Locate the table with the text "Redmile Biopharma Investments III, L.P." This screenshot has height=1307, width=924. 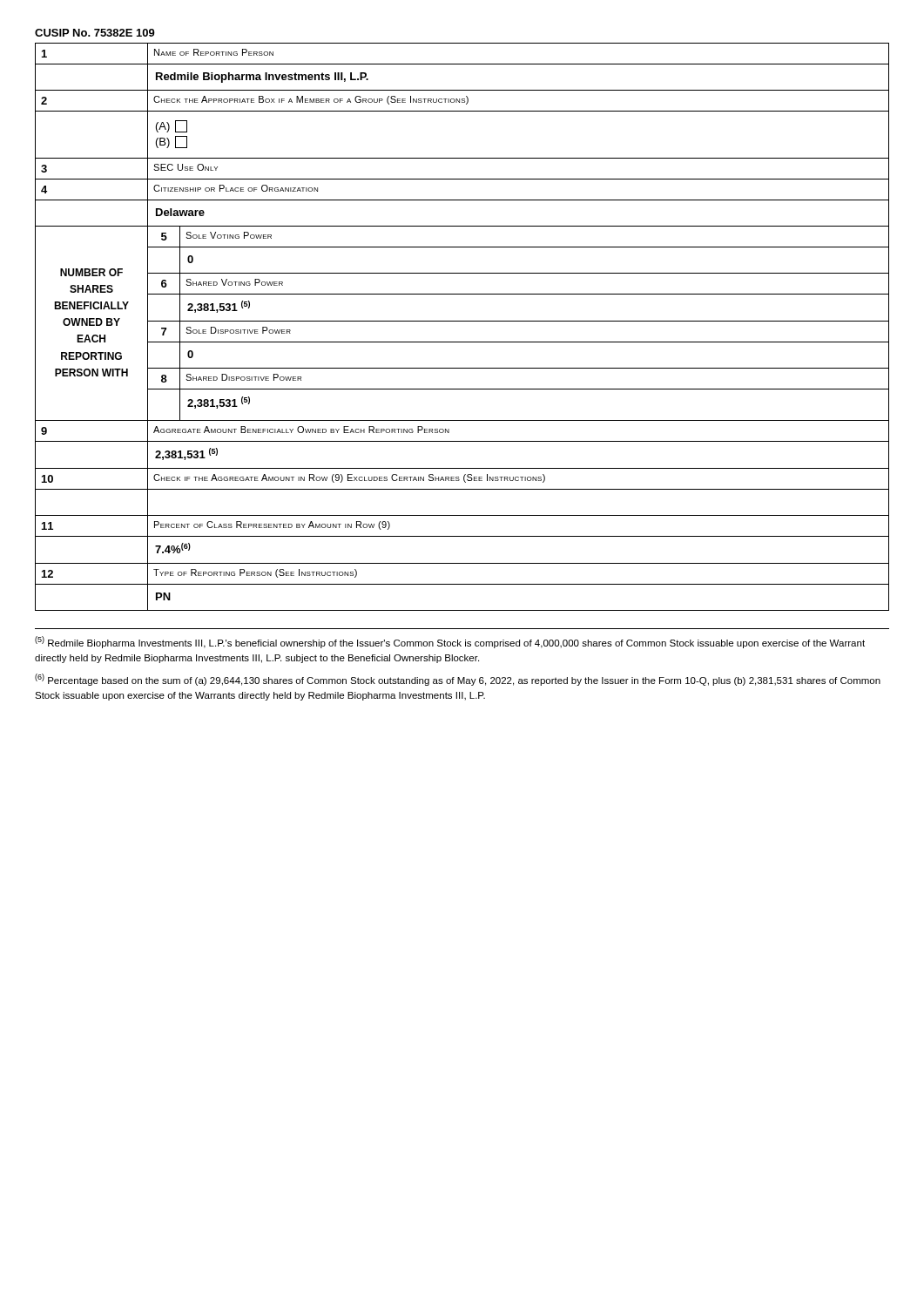[x=462, y=327]
